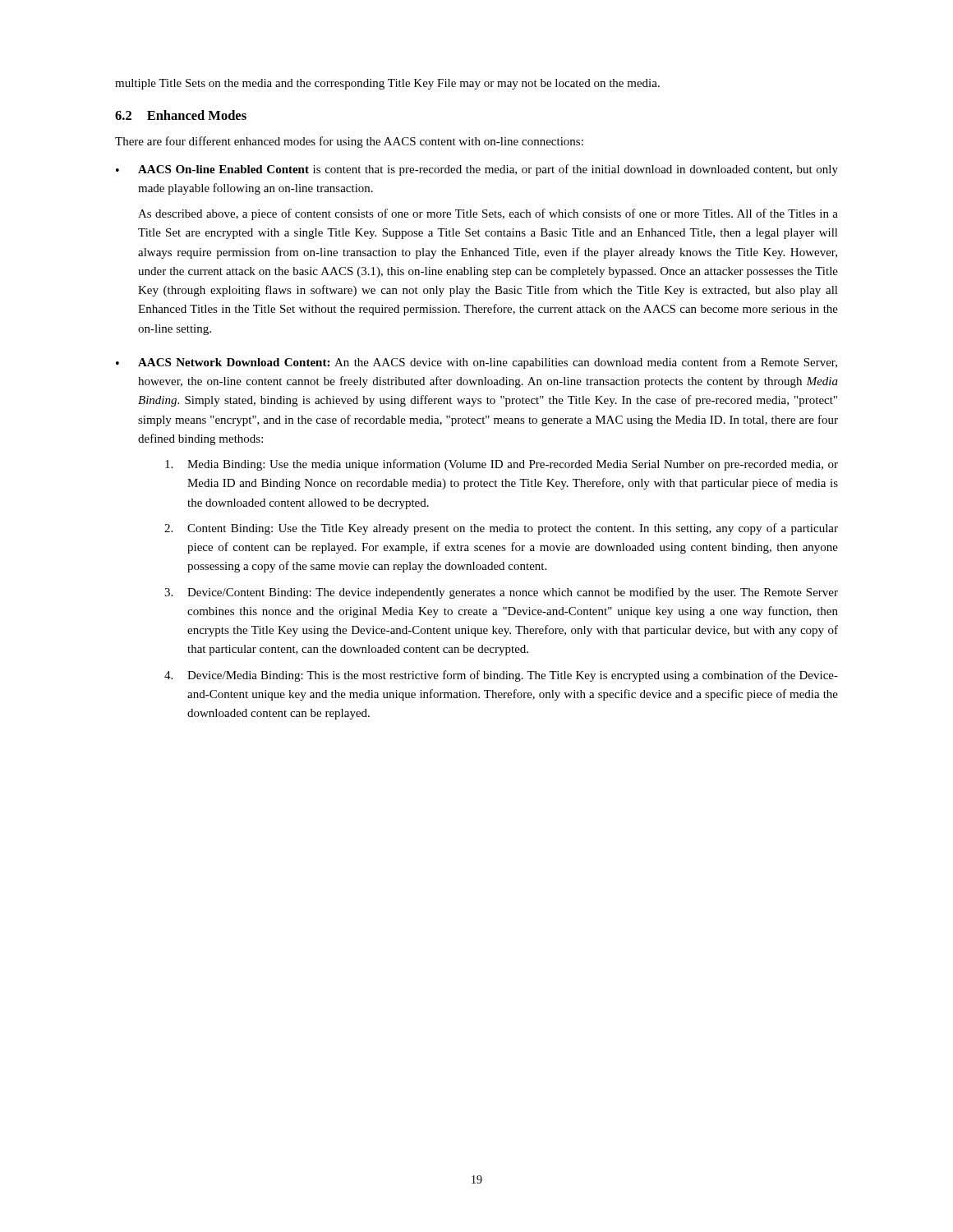The image size is (953, 1232).
Task: Point to the block beginning "4. Device/Media Binding: This is the most"
Action: click(501, 694)
